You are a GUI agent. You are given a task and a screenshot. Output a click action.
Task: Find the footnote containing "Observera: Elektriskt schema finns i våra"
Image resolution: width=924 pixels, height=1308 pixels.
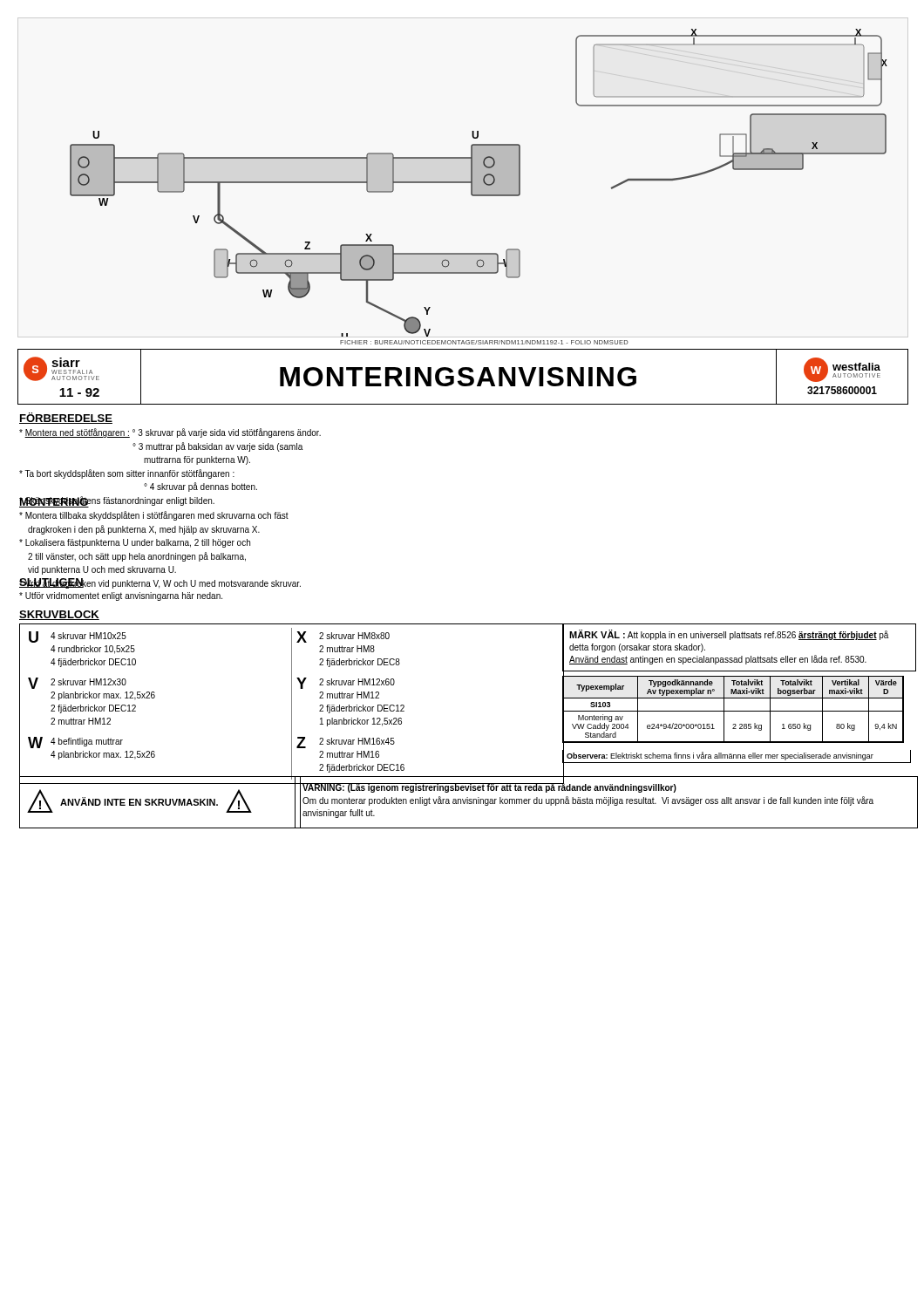(x=720, y=756)
